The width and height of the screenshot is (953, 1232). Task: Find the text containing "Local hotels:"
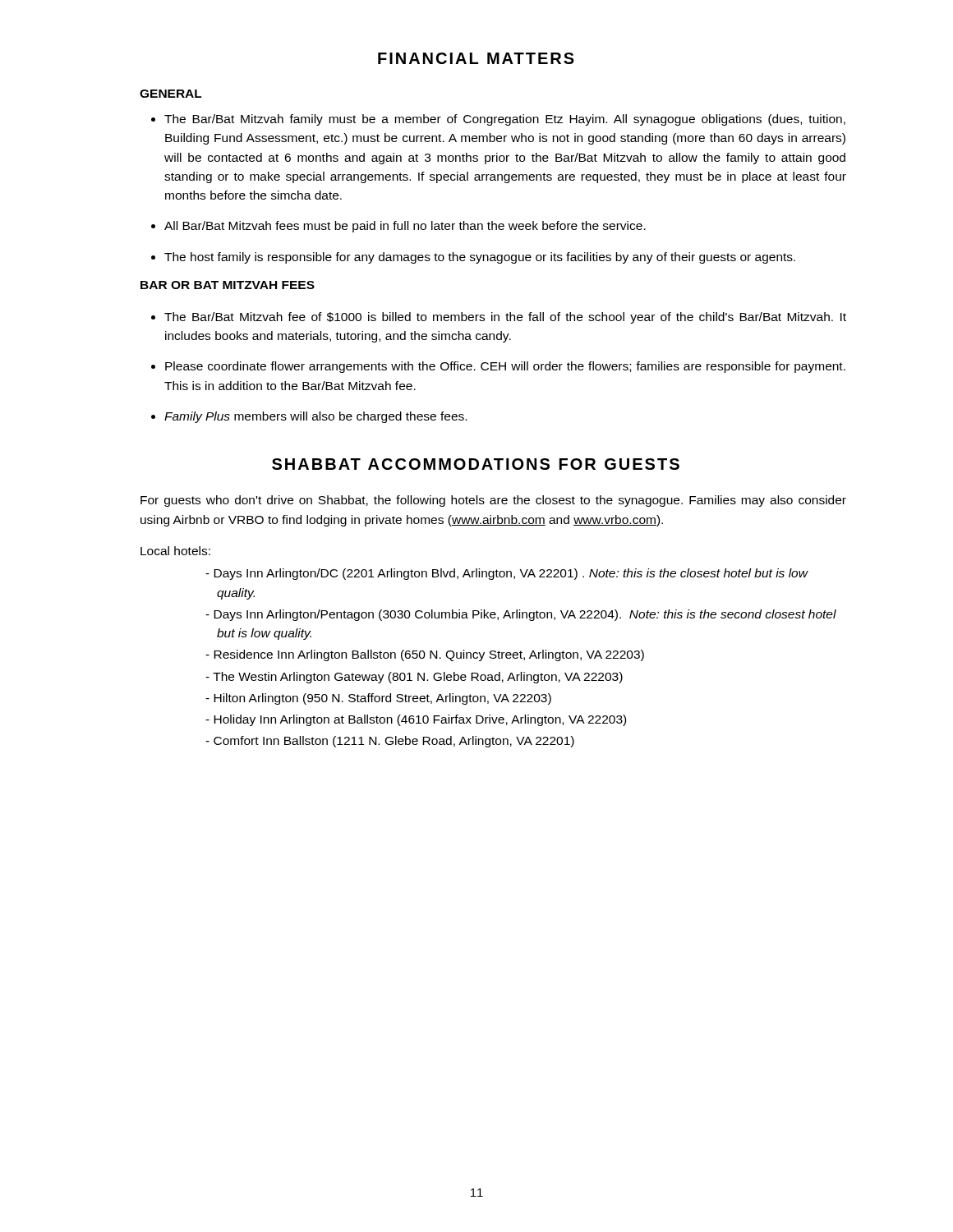click(175, 551)
